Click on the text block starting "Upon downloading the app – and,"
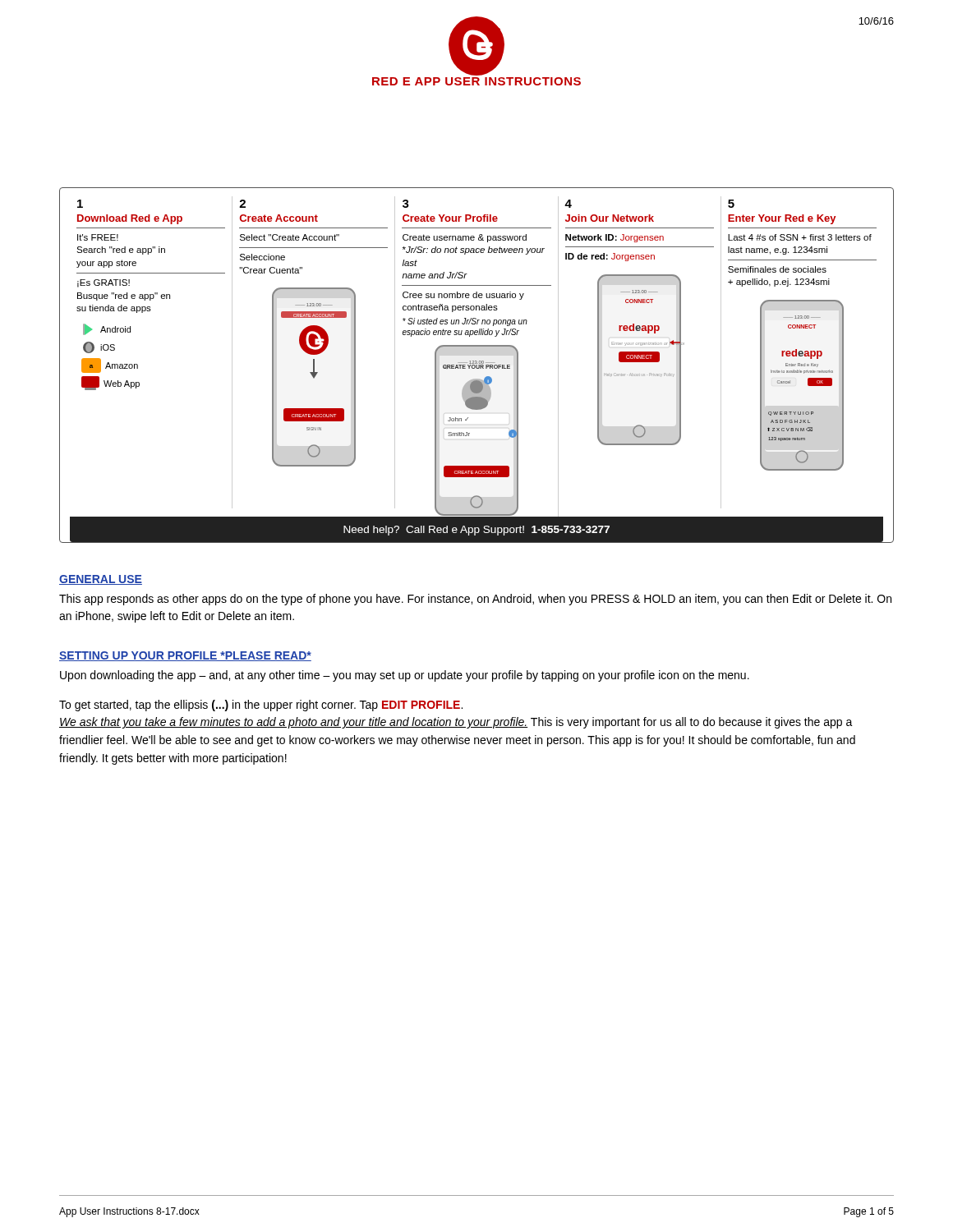The width and height of the screenshot is (953, 1232). pos(404,675)
